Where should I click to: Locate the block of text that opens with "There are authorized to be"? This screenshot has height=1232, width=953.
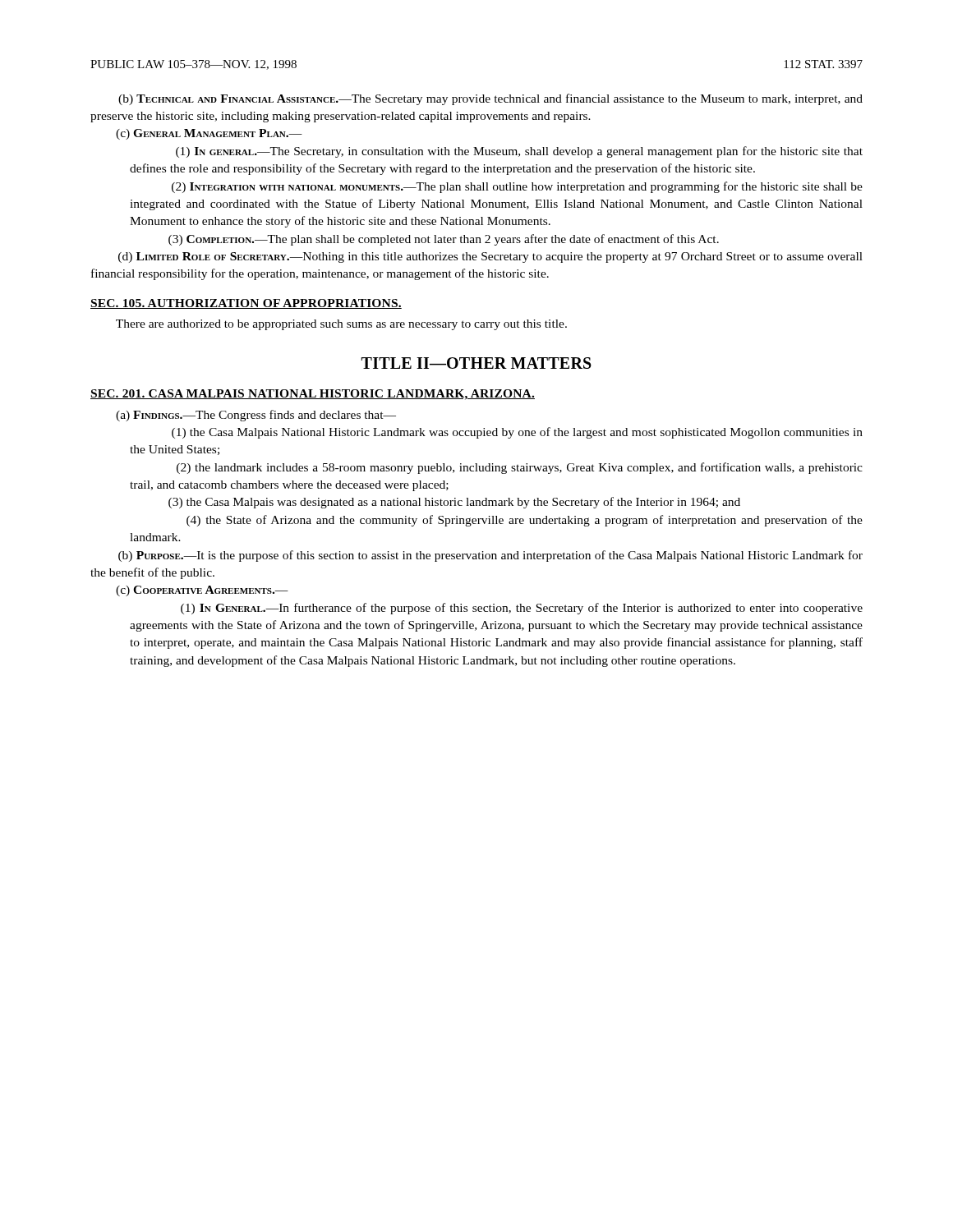click(476, 324)
